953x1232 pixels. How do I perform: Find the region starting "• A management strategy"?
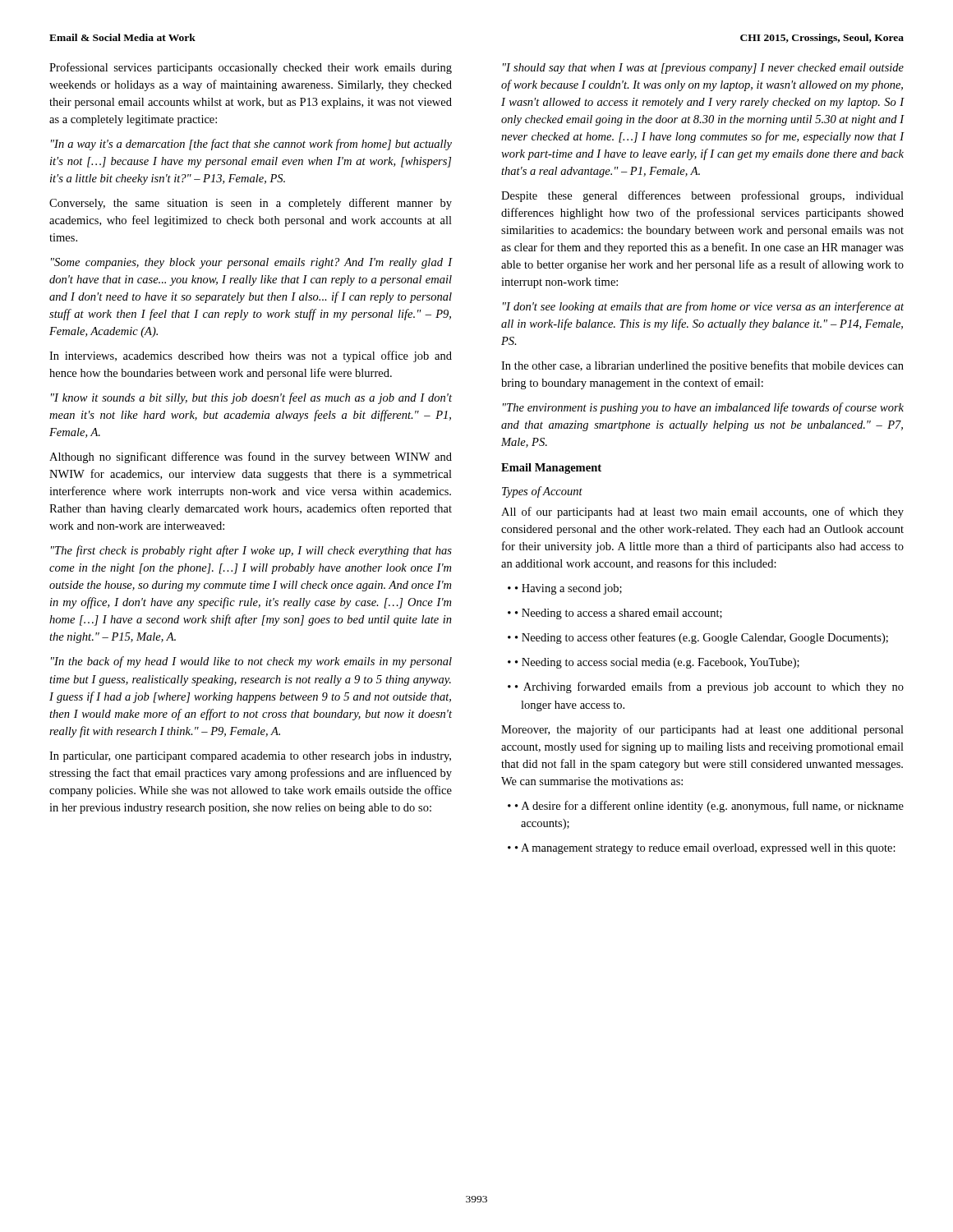coord(702,848)
